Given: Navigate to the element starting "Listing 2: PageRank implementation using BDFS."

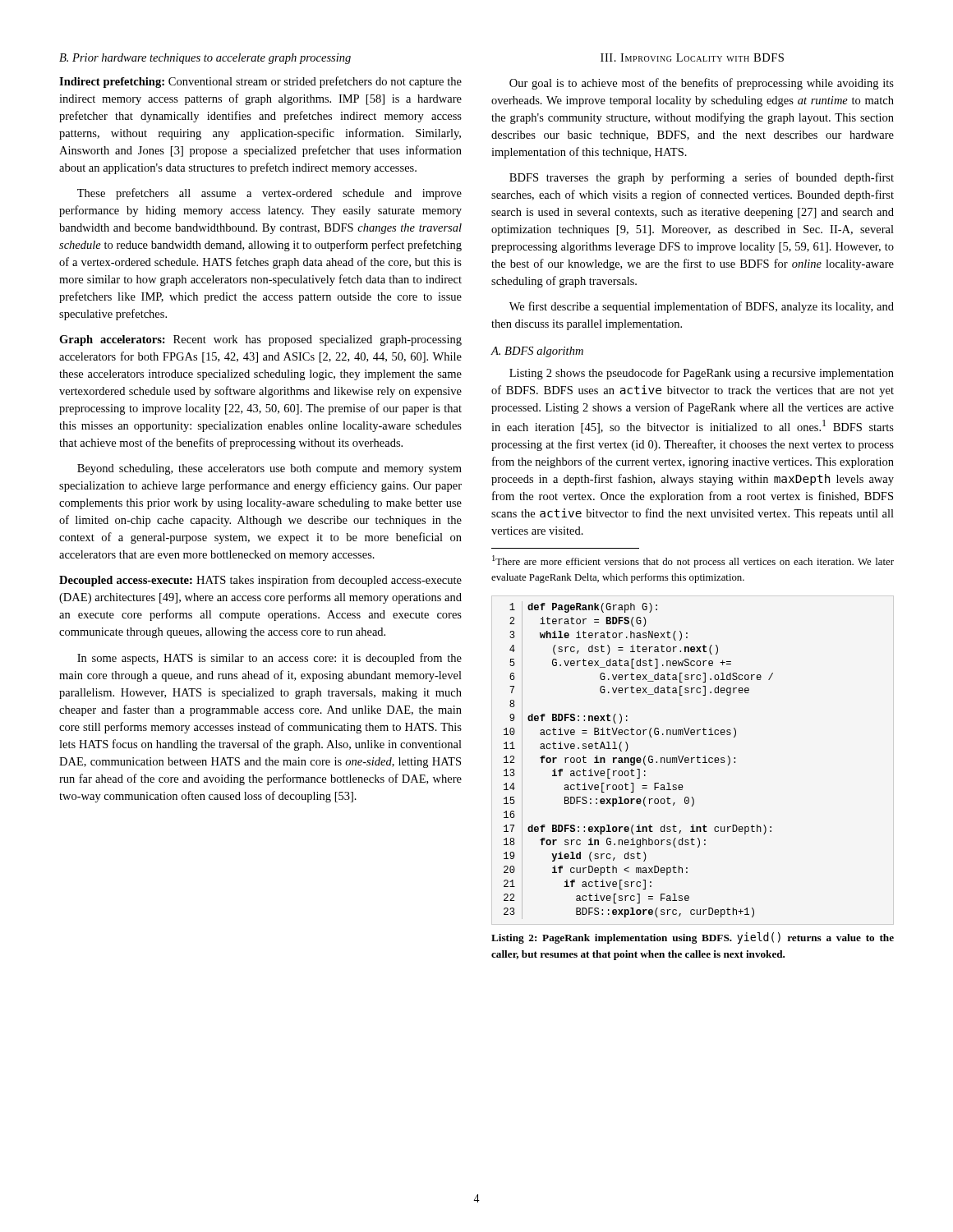Looking at the screenshot, I should tap(693, 946).
